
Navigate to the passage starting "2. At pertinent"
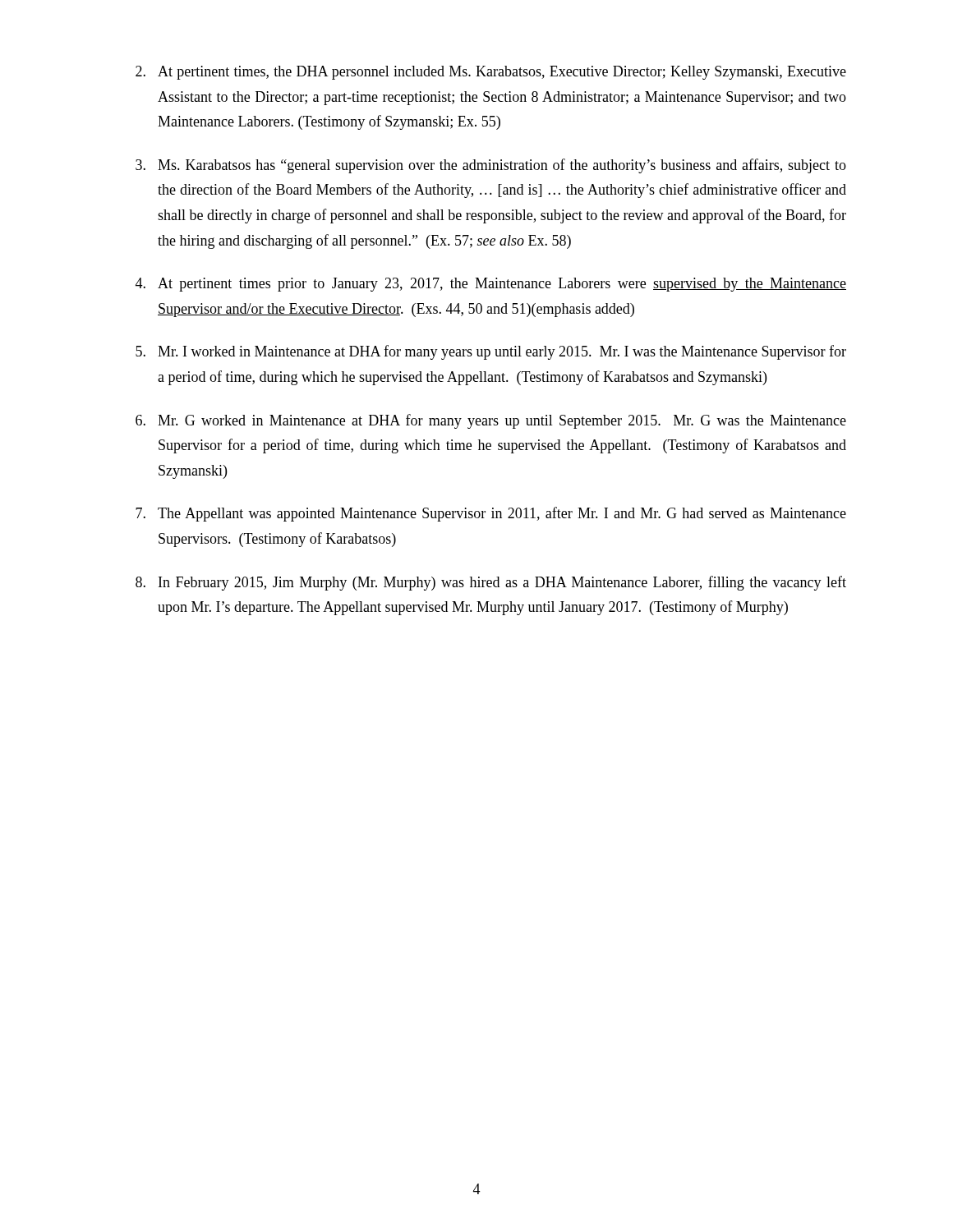point(476,97)
